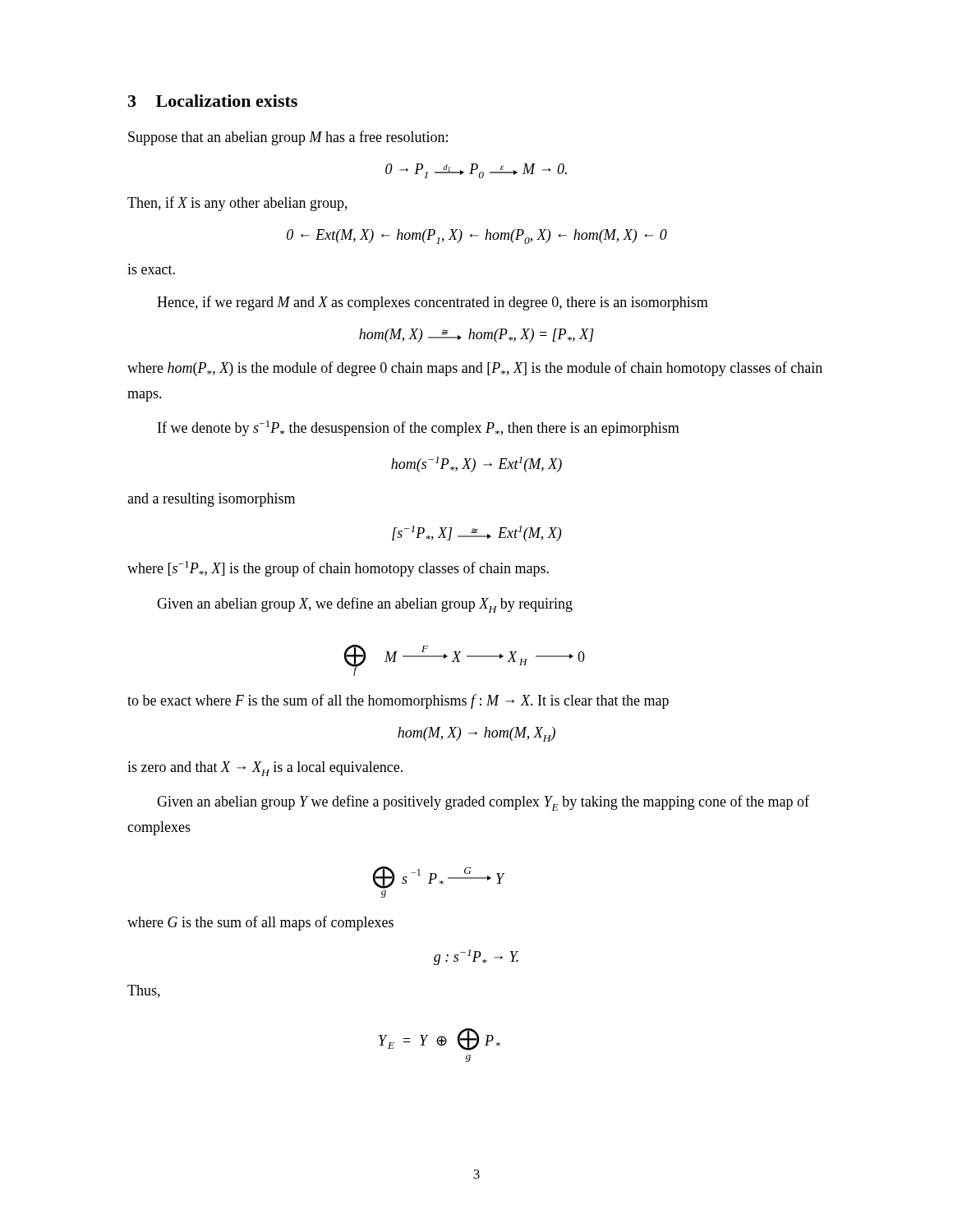Viewport: 953px width, 1232px height.
Task: Find the text that says "and a resulting isomorphism"
Action: (x=211, y=498)
